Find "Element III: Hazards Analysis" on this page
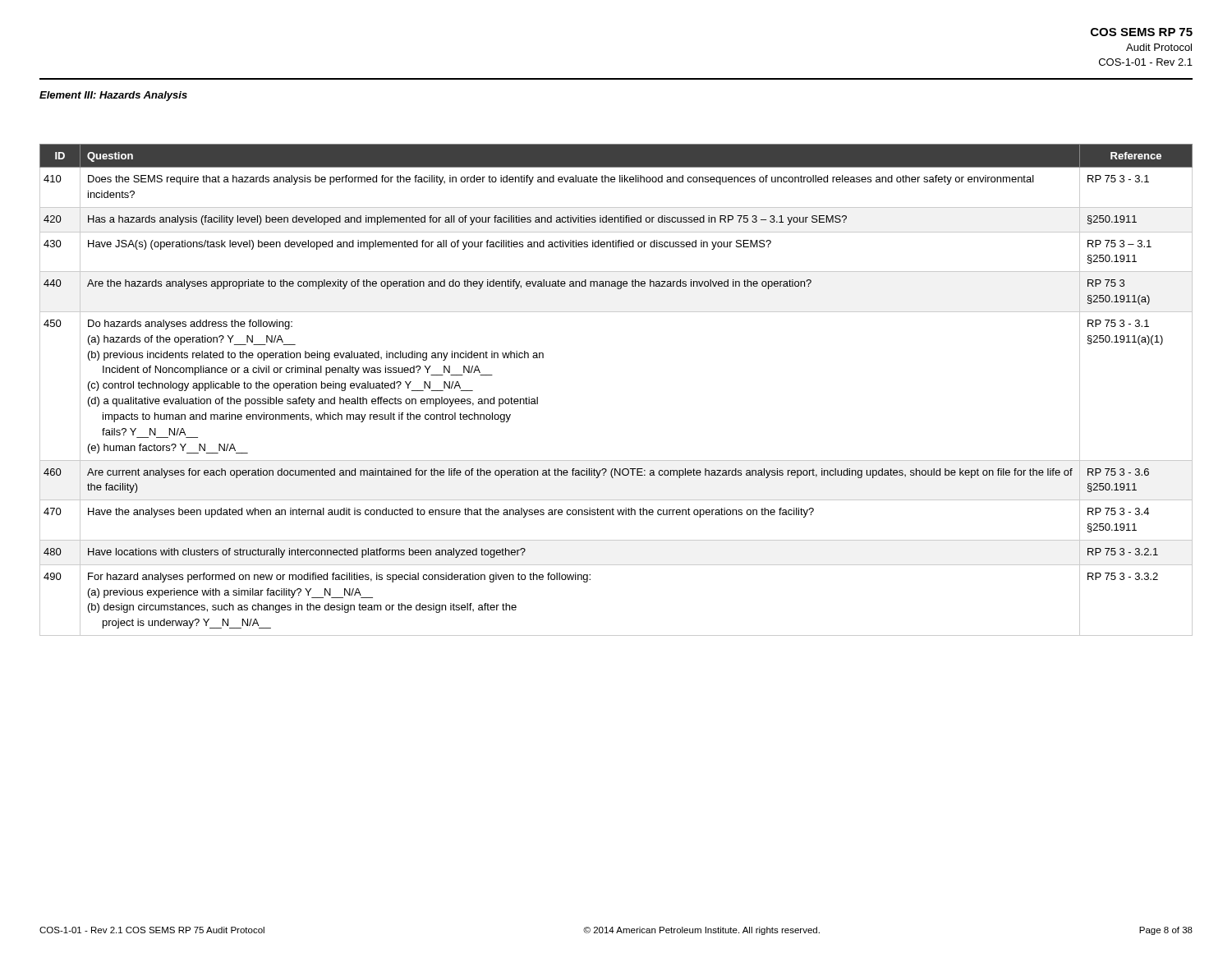Image resolution: width=1232 pixels, height=953 pixels. 113,95
